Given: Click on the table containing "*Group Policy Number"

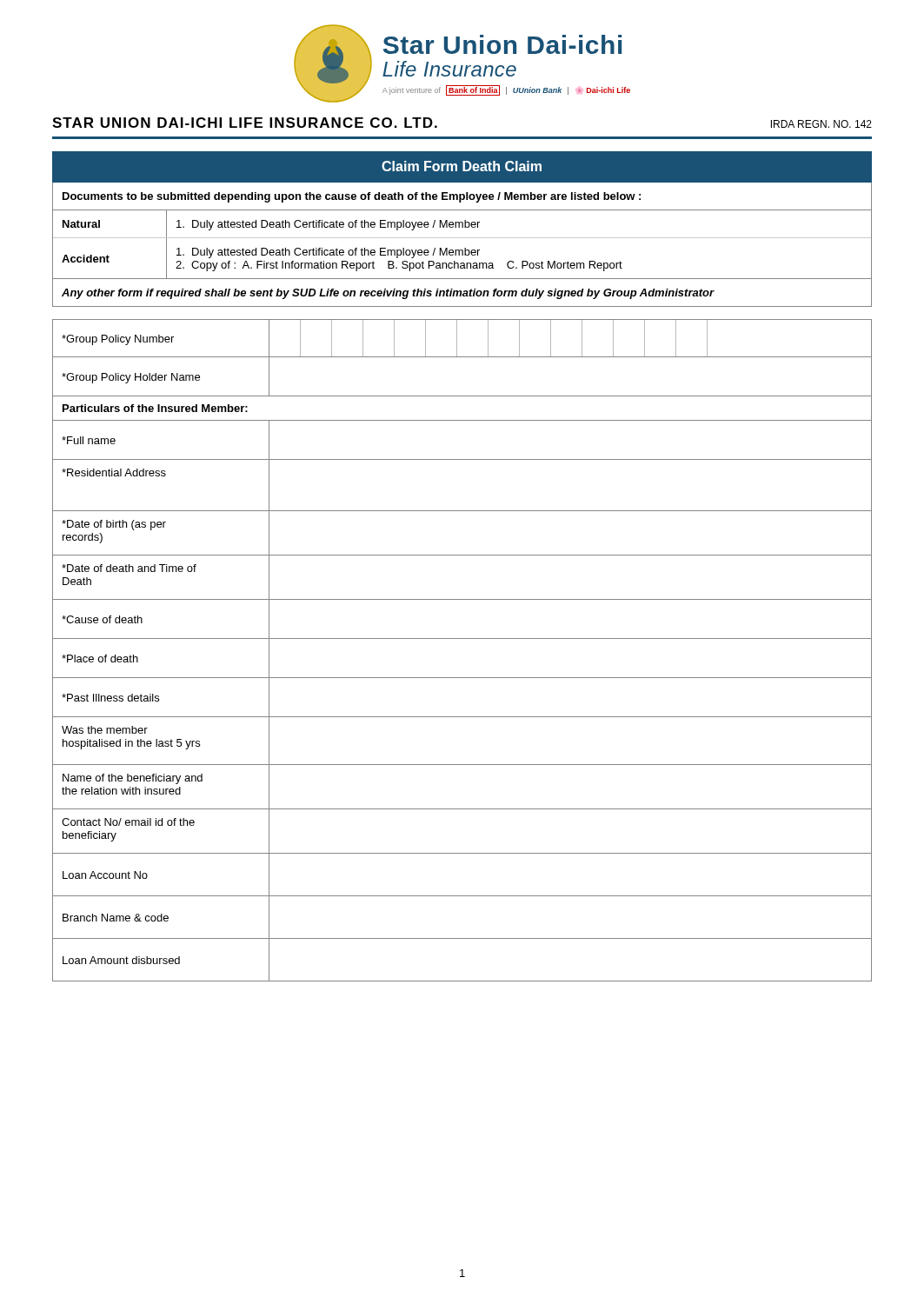Looking at the screenshot, I should (x=462, y=650).
